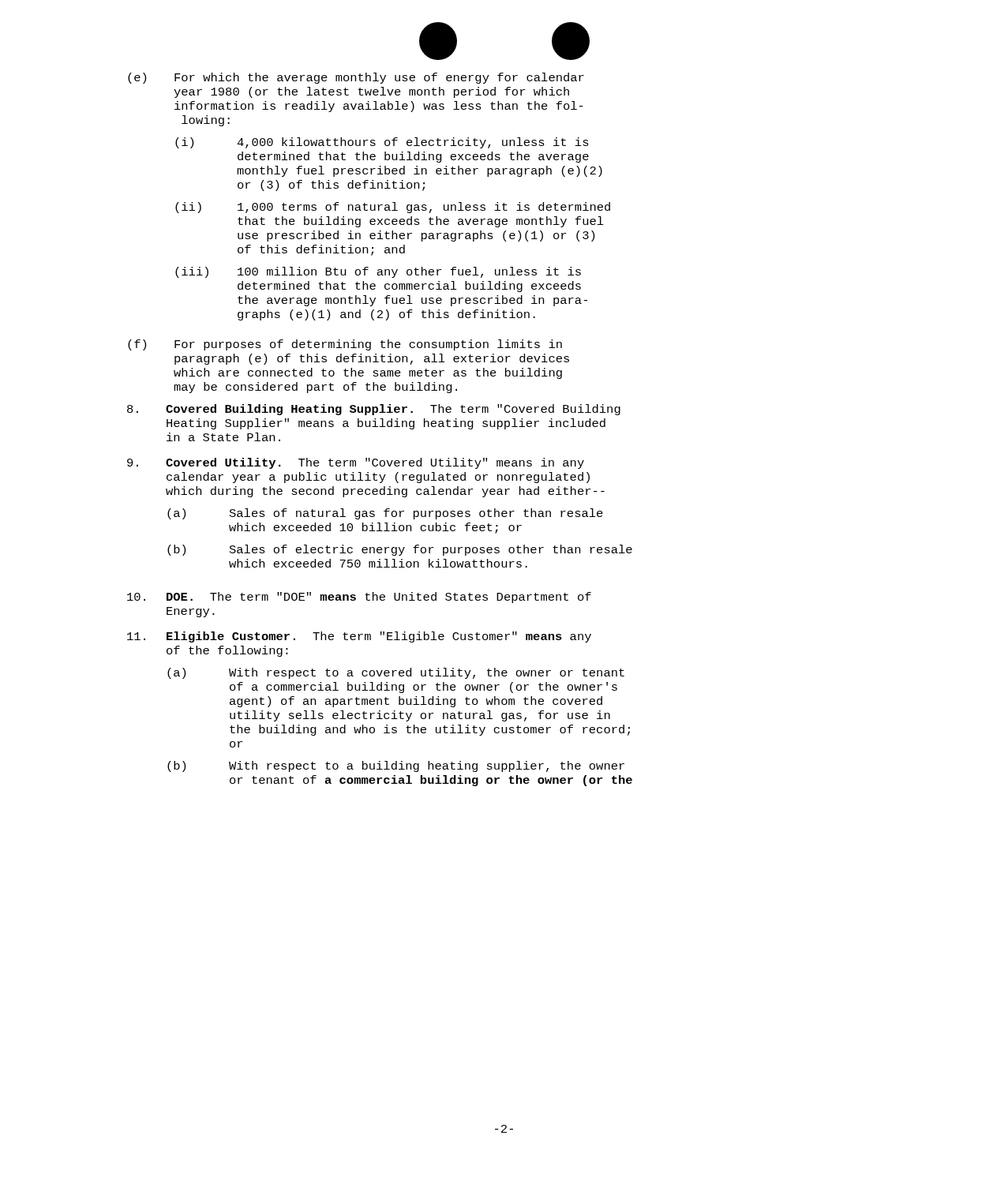Image resolution: width=1008 pixels, height=1184 pixels.
Task: Find the element starting "(b) With respect to a building"
Action: [547, 774]
